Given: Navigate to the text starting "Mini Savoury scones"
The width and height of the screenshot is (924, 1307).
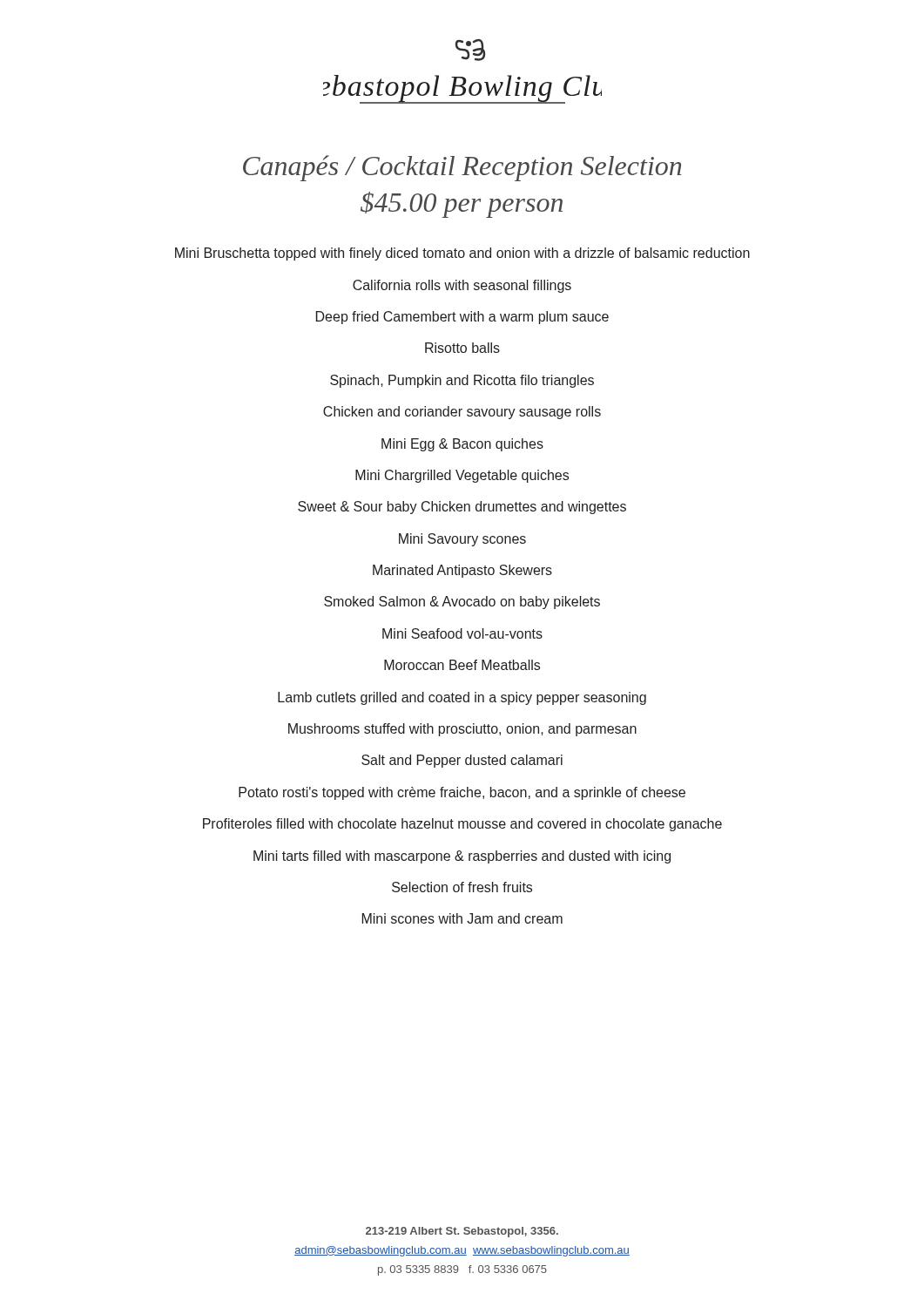Looking at the screenshot, I should tap(462, 539).
